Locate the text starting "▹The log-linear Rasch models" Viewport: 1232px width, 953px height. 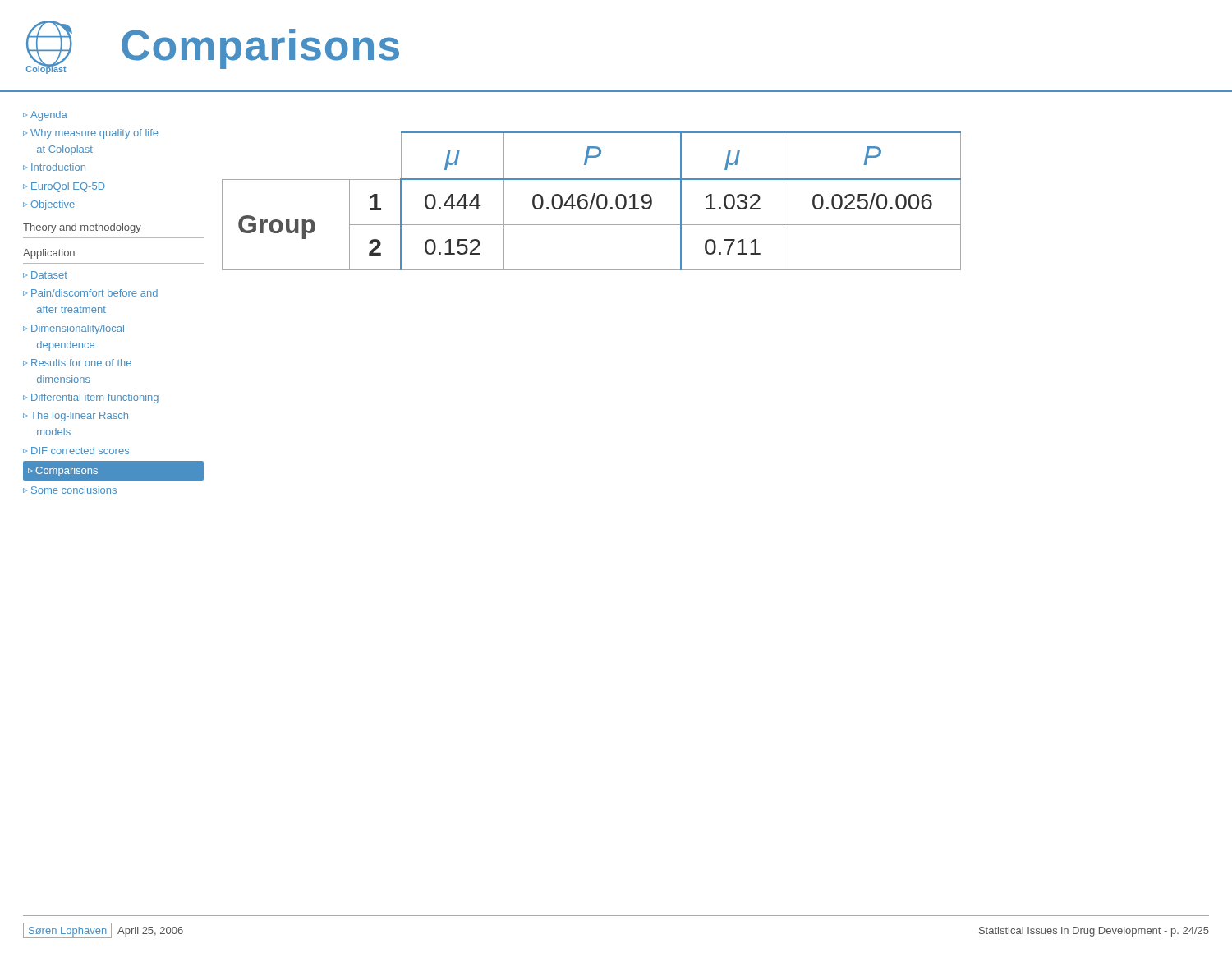coord(76,423)
